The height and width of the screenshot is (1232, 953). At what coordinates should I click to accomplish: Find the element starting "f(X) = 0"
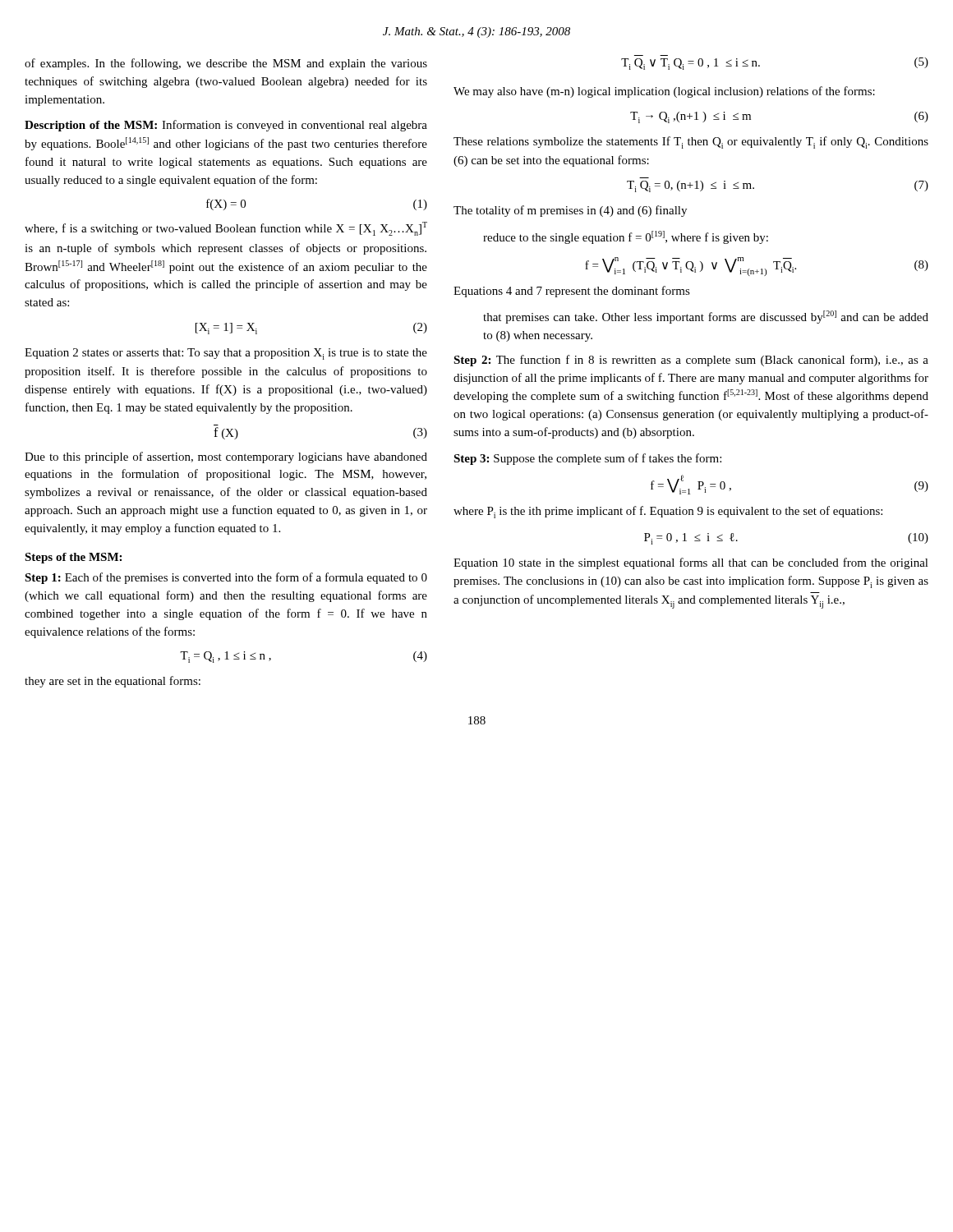click(x=226, y=204)
